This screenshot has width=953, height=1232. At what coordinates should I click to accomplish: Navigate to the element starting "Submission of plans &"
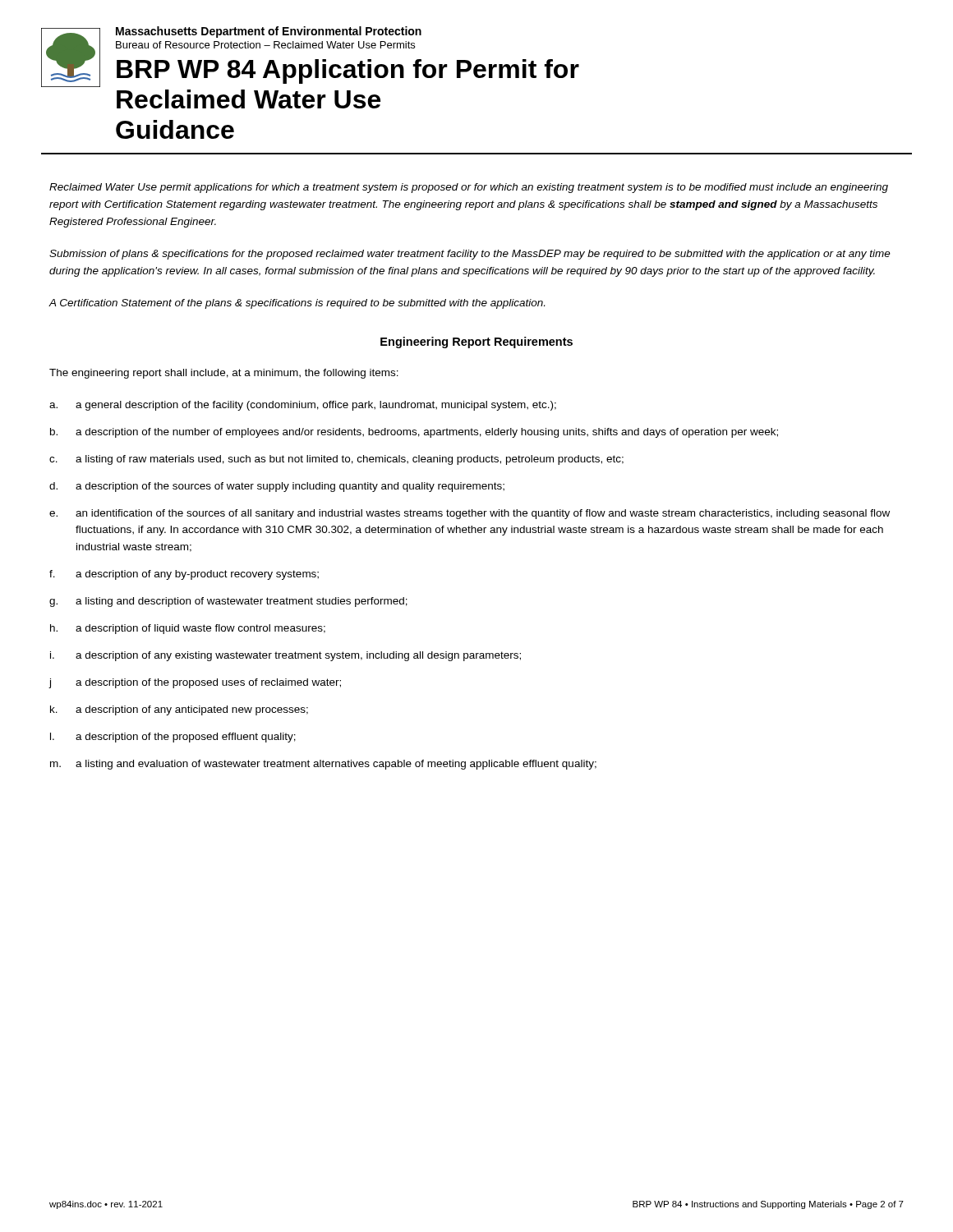coord(470,262)
